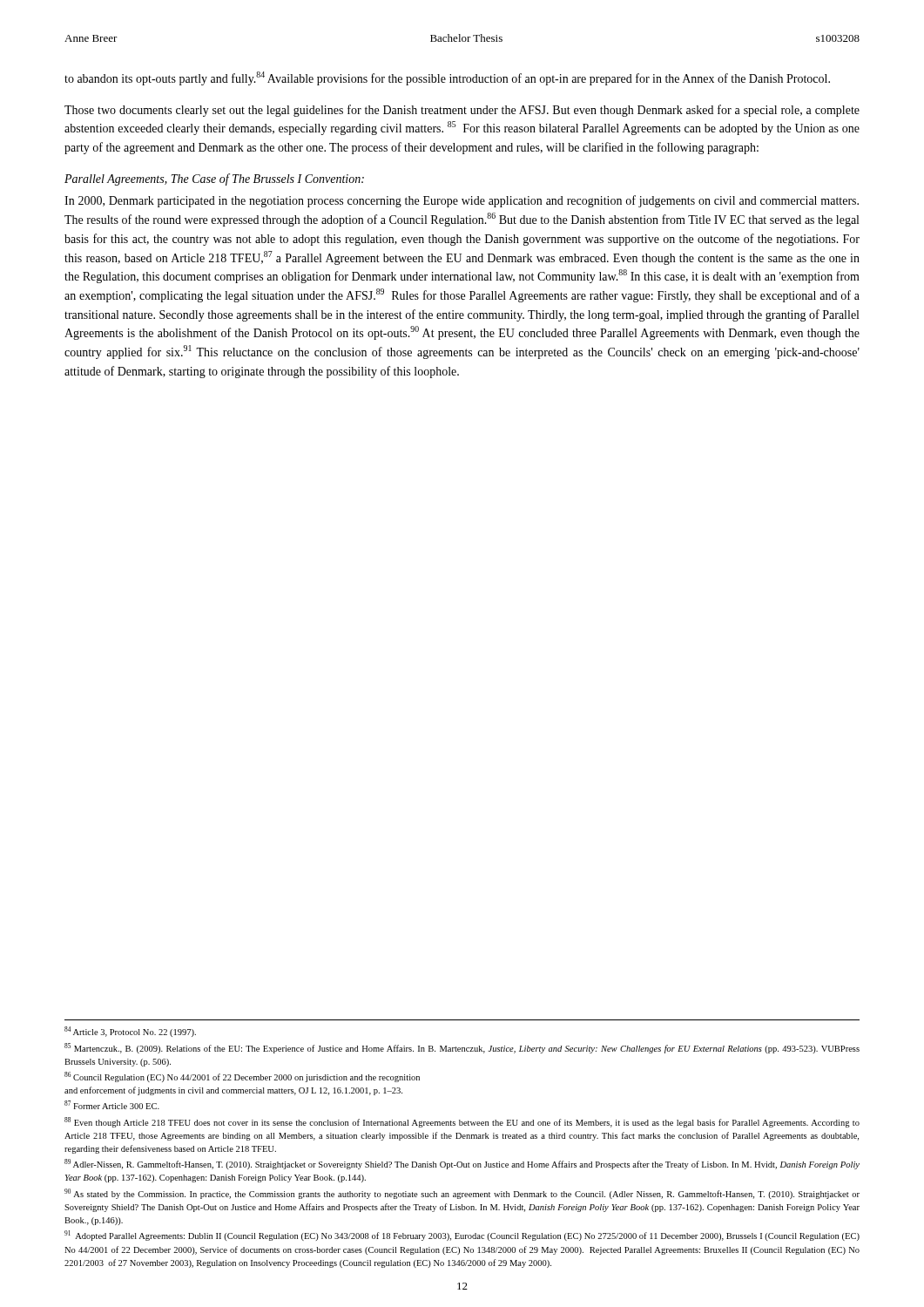The width and height of the screenshot is (924, 1307).
Task: Click where it says "87 Former Article 300 EC."
Action: 112,1106
